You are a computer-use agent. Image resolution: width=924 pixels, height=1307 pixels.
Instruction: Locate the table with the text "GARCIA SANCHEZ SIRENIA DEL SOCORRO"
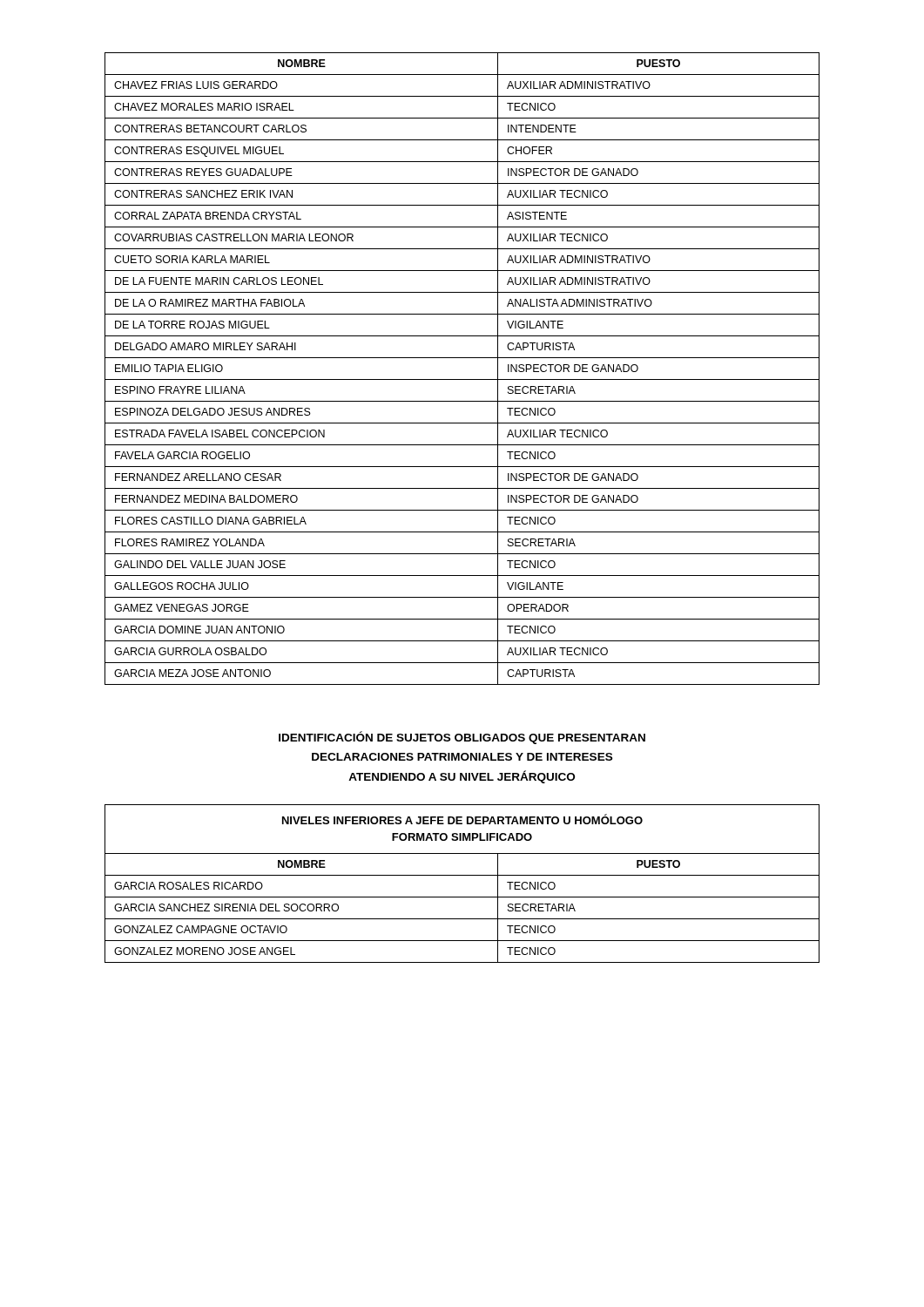462,883
